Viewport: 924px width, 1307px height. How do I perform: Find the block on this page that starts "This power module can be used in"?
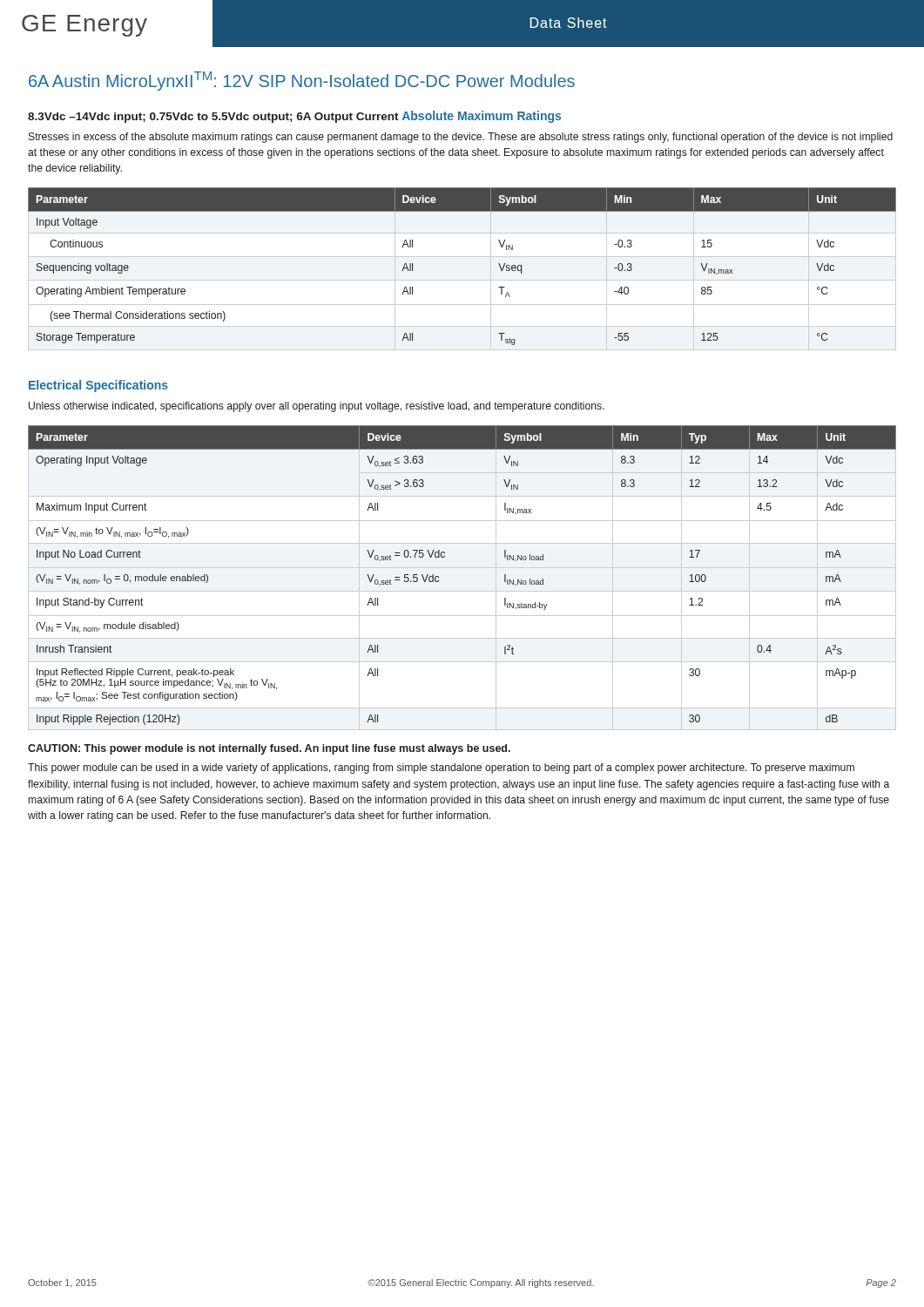pyautogui.click(x=462, y=792)
